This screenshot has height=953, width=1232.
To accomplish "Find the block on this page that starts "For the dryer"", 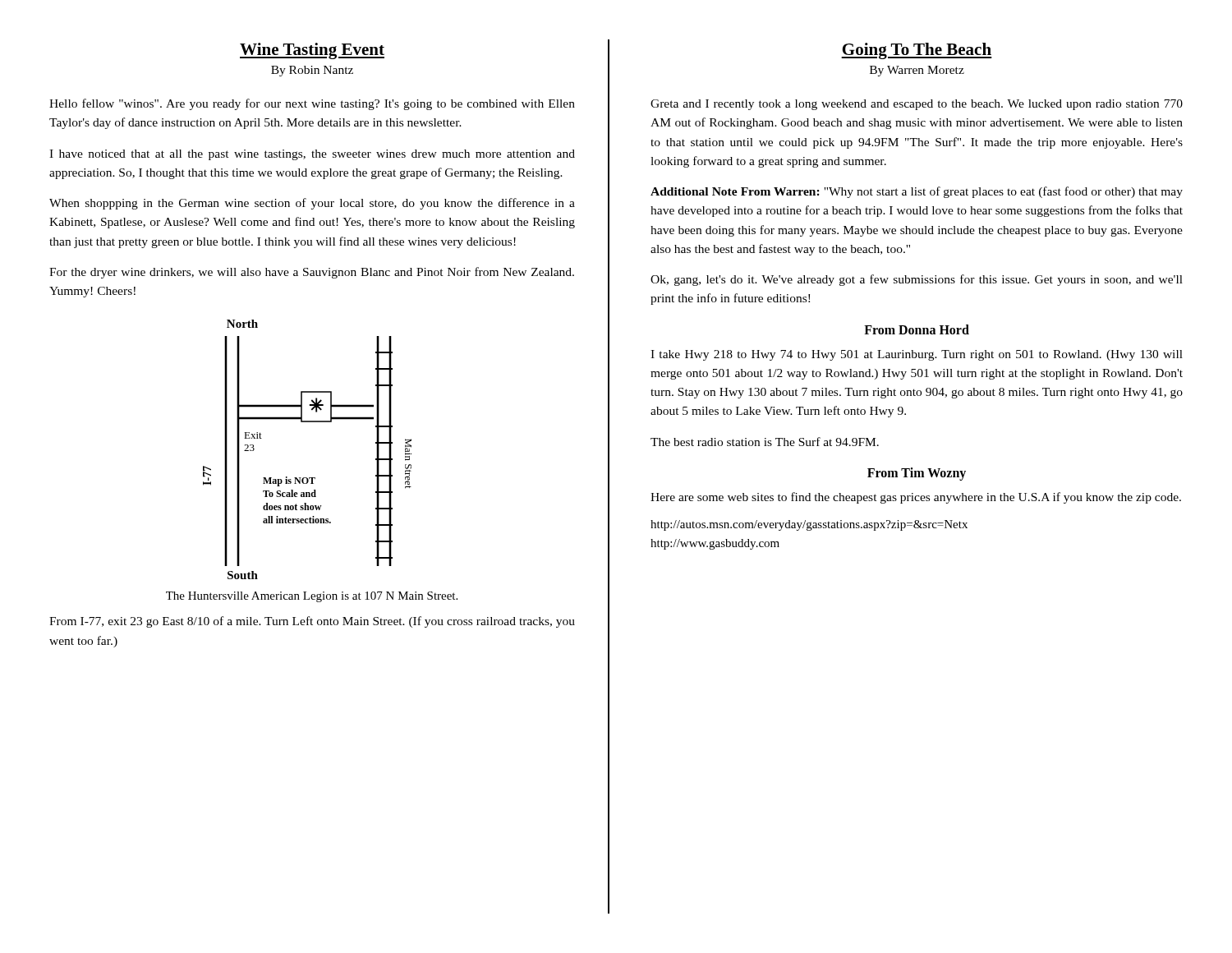I will tap(312, 281).
